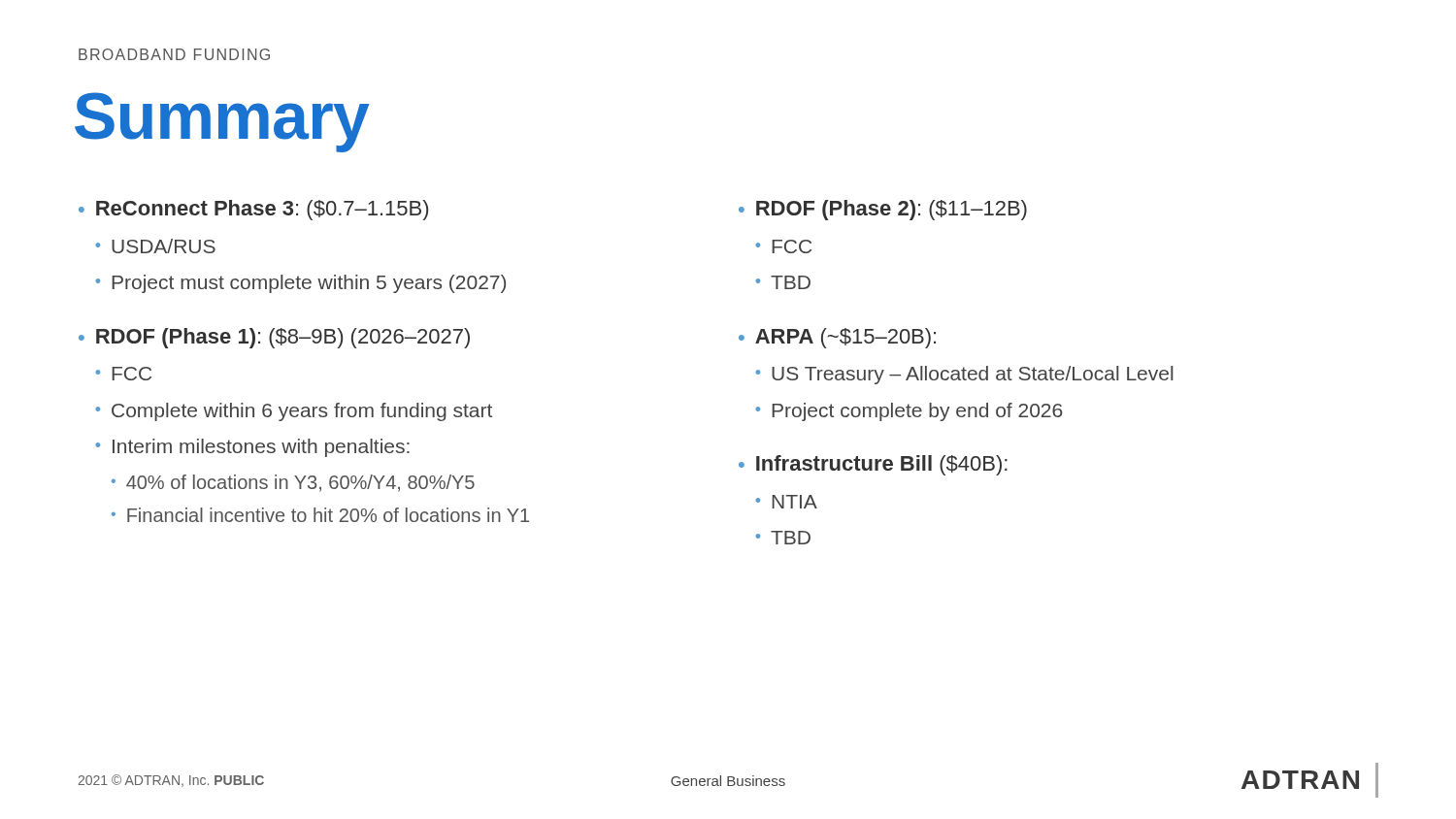Click on the list item that says "•40% of locations in Y3, 60%/Y4,"

(293, 482)
